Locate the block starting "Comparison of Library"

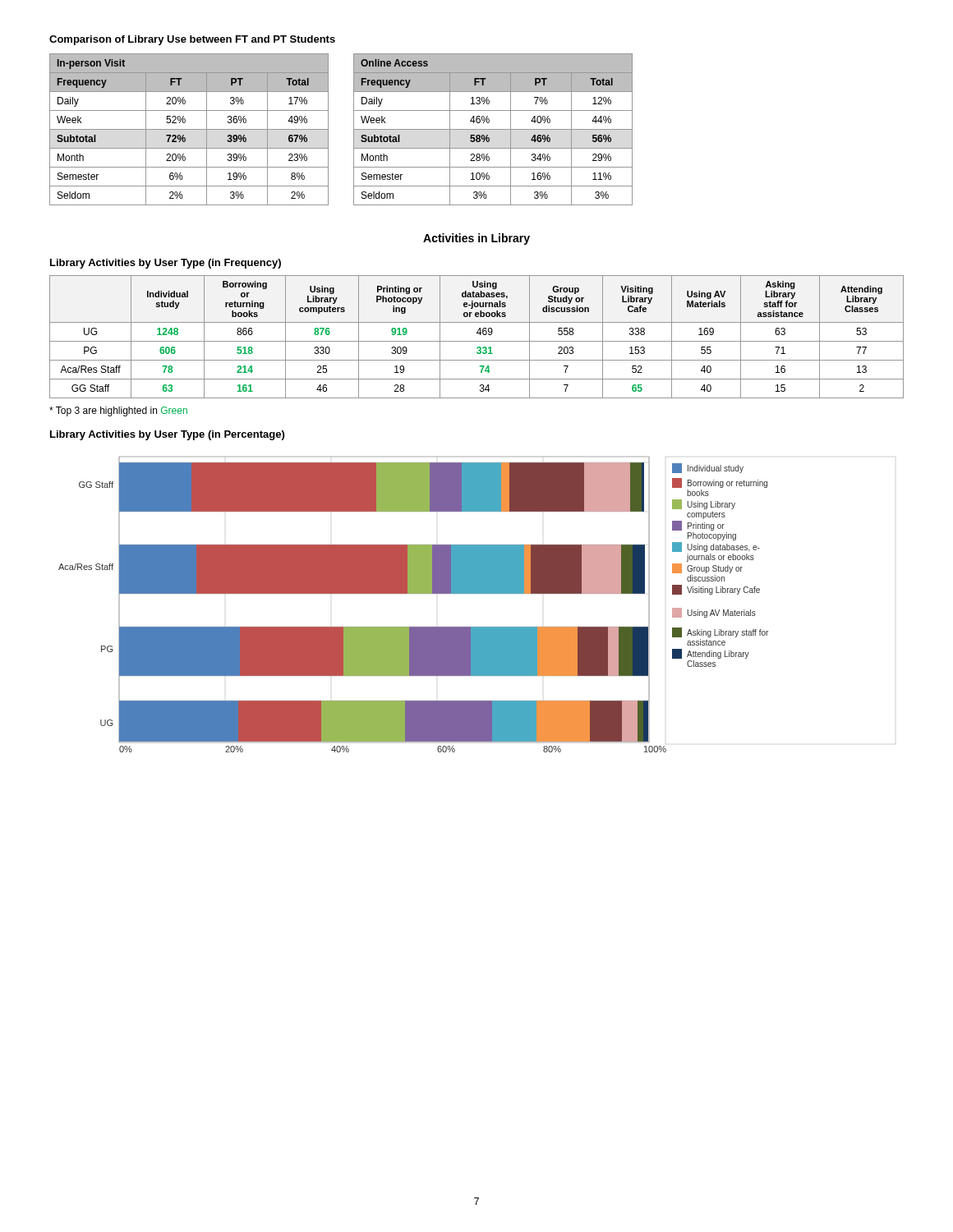192,39
